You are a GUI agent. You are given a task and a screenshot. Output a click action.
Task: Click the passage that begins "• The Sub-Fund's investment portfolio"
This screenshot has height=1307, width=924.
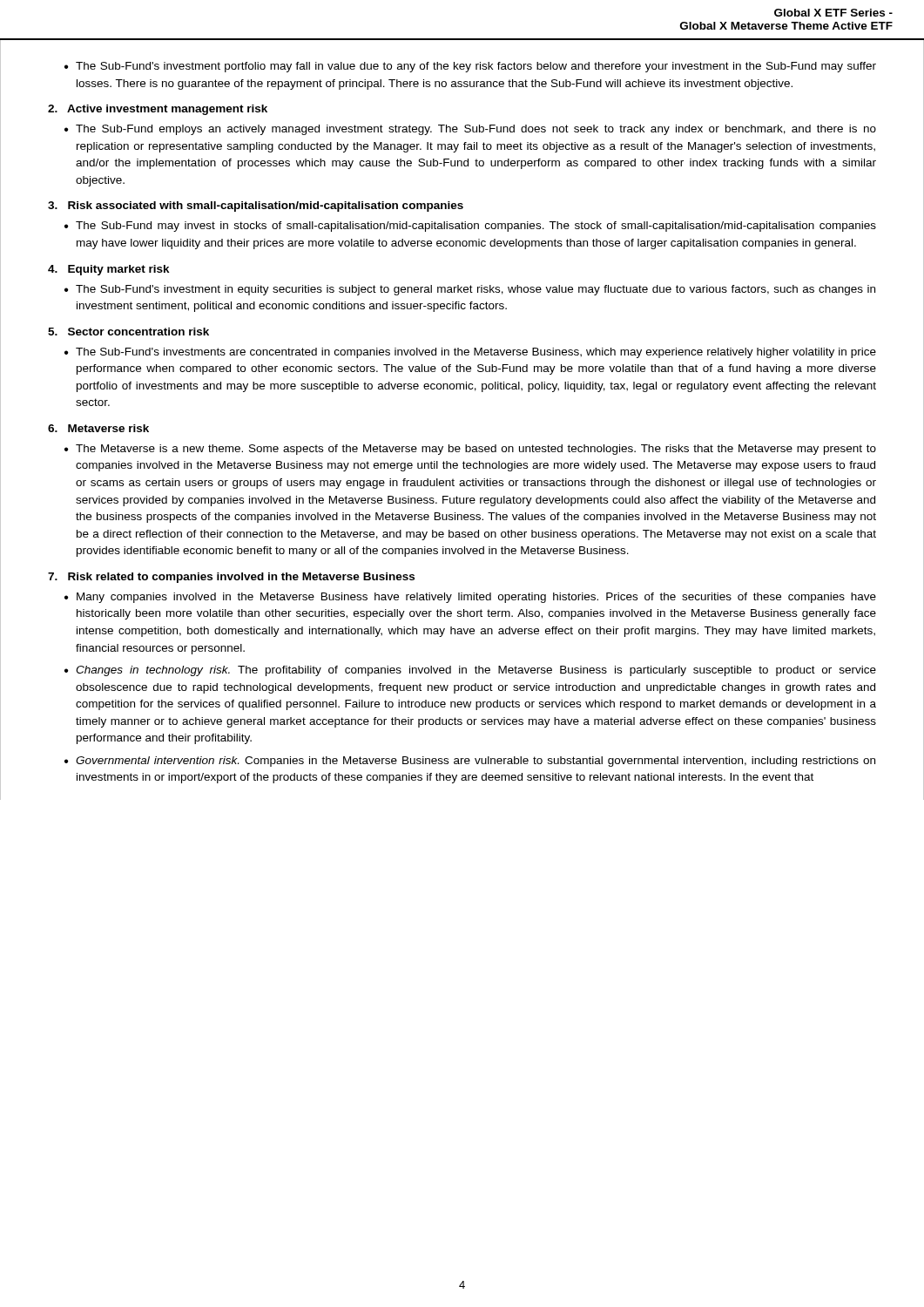466,75
